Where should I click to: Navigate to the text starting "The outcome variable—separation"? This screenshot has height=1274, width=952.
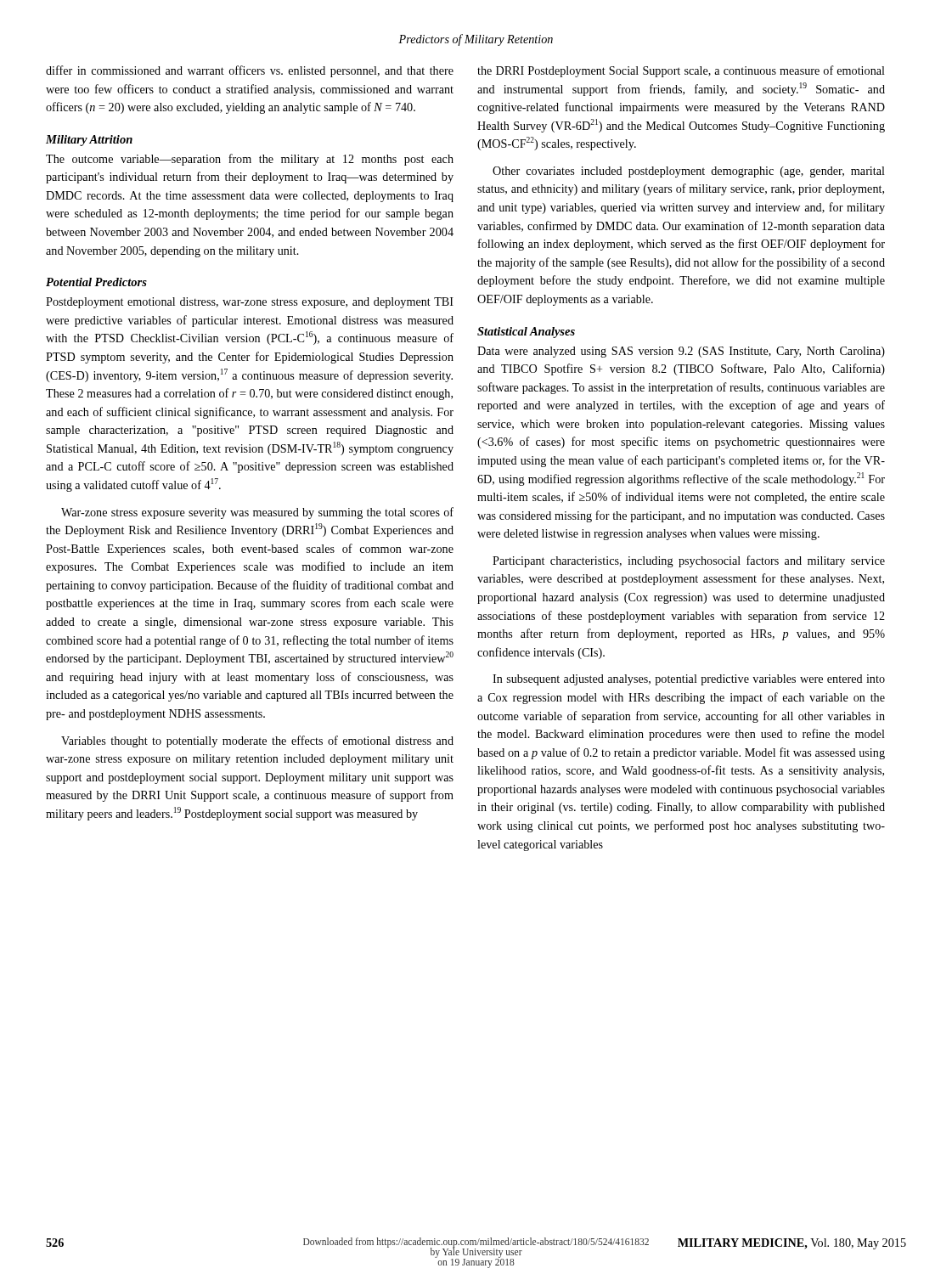pos(250,205)
